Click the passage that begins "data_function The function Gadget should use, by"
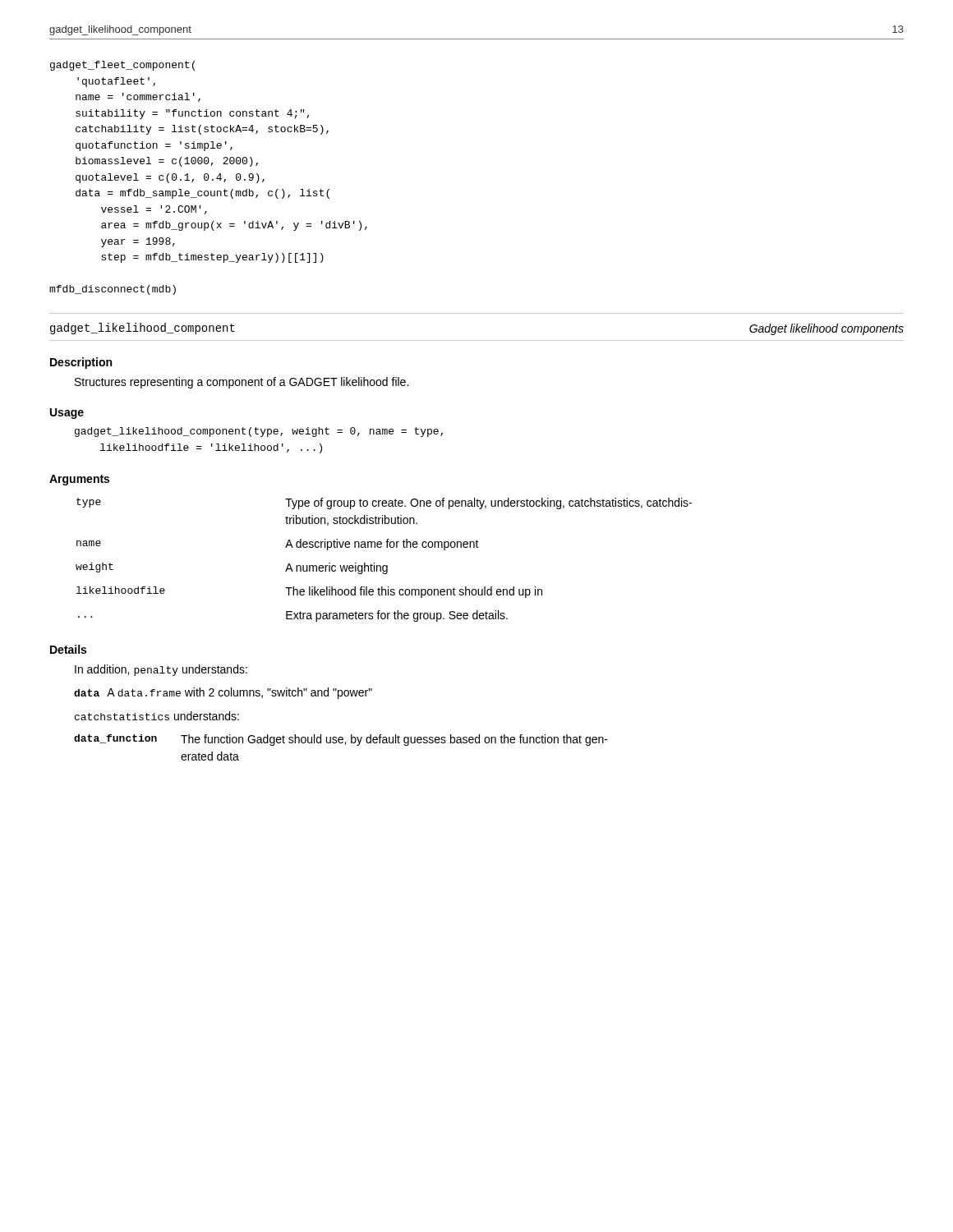 489,748
